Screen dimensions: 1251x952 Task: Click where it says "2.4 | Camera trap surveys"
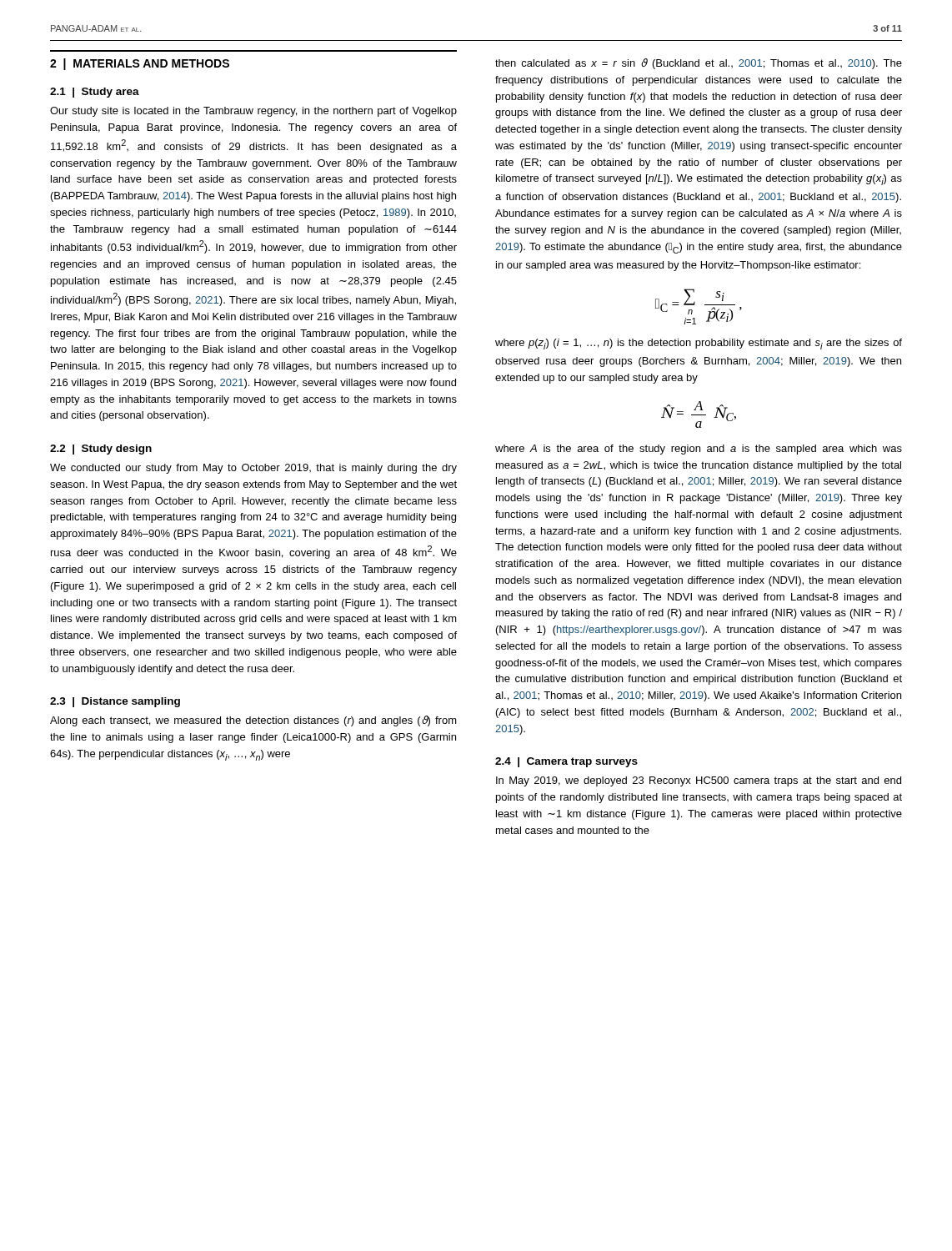pos(566,761)
